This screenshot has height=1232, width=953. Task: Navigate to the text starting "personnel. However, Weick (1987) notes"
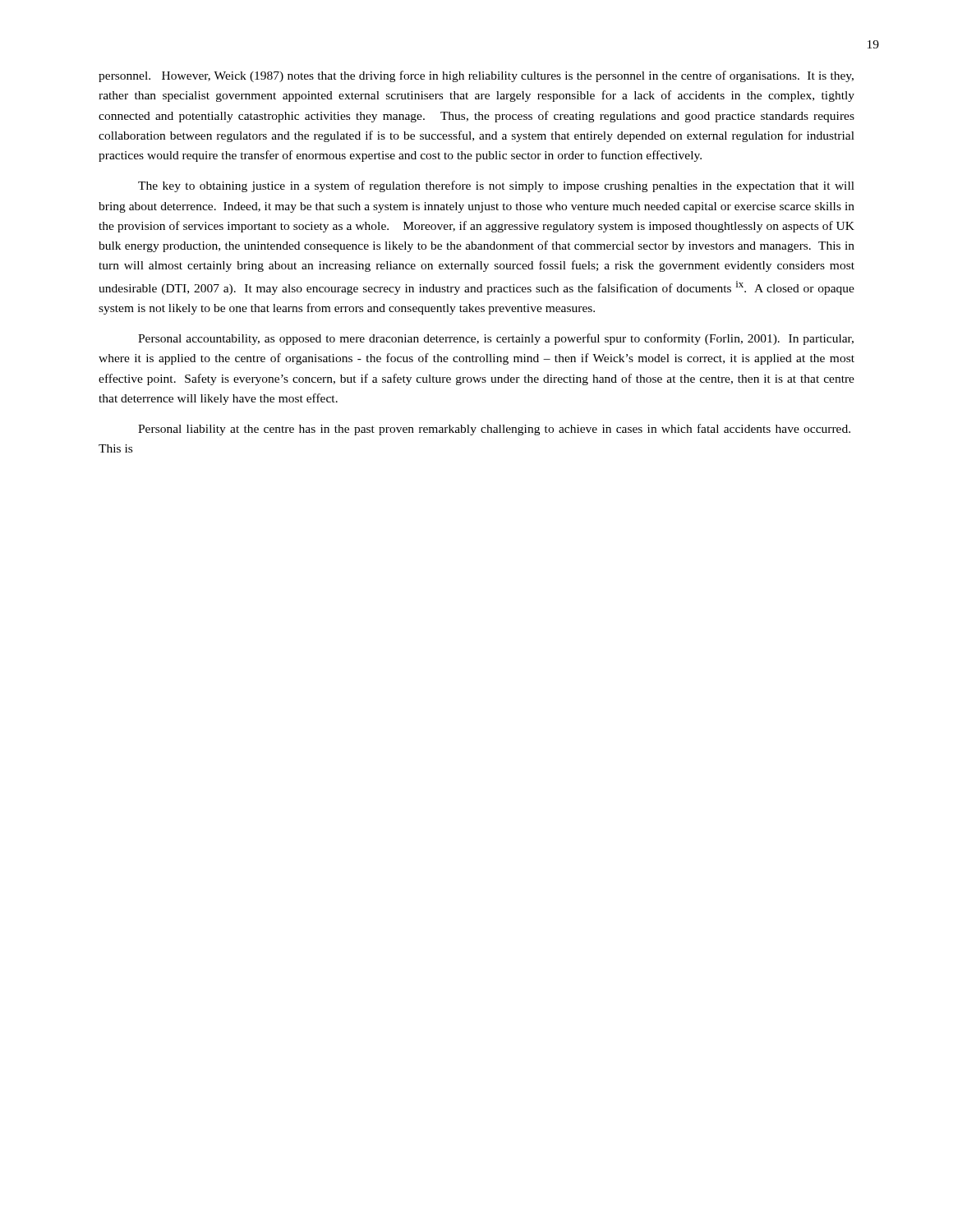tap(476, 116)
